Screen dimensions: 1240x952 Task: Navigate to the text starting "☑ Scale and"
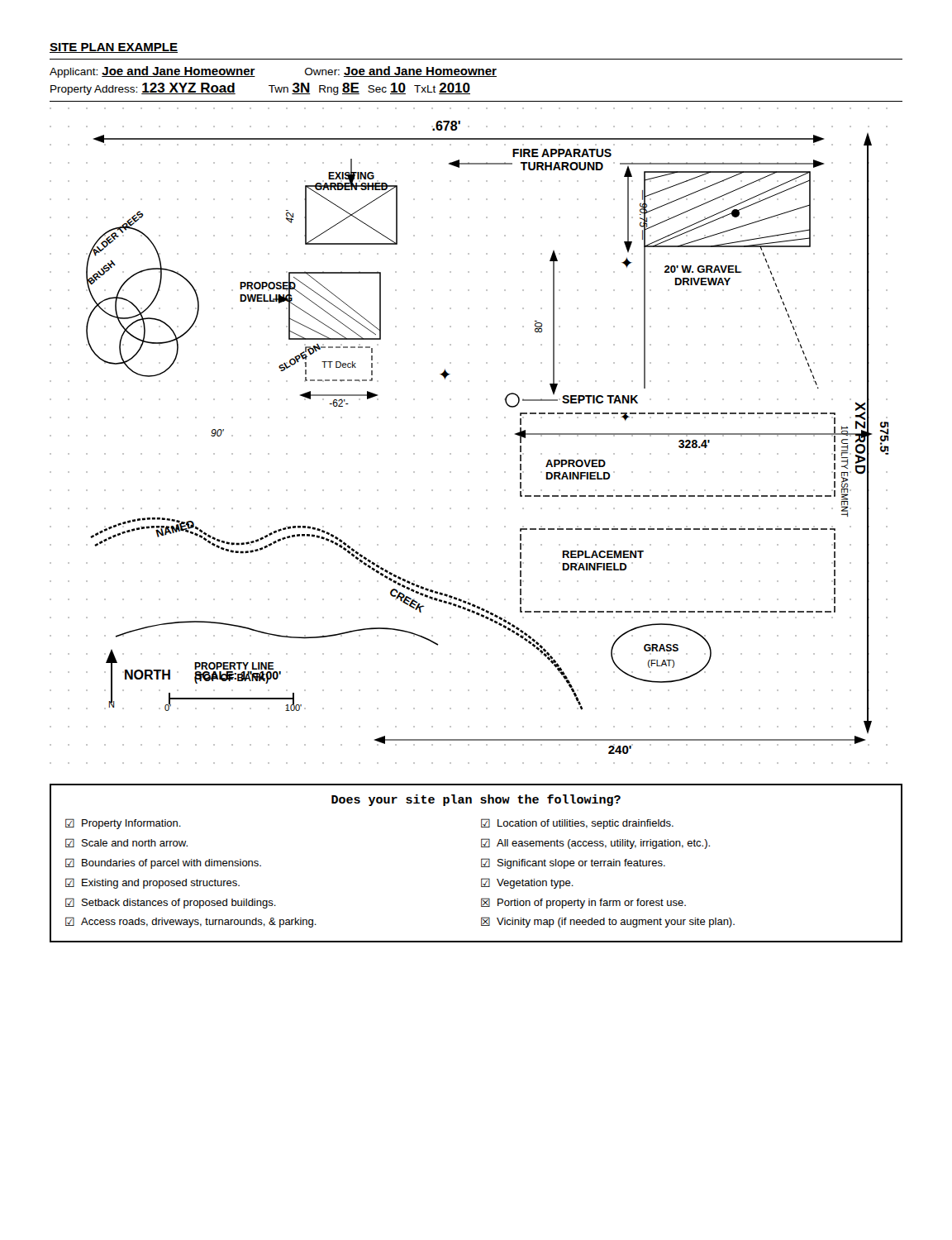click(x=126, y=843)
